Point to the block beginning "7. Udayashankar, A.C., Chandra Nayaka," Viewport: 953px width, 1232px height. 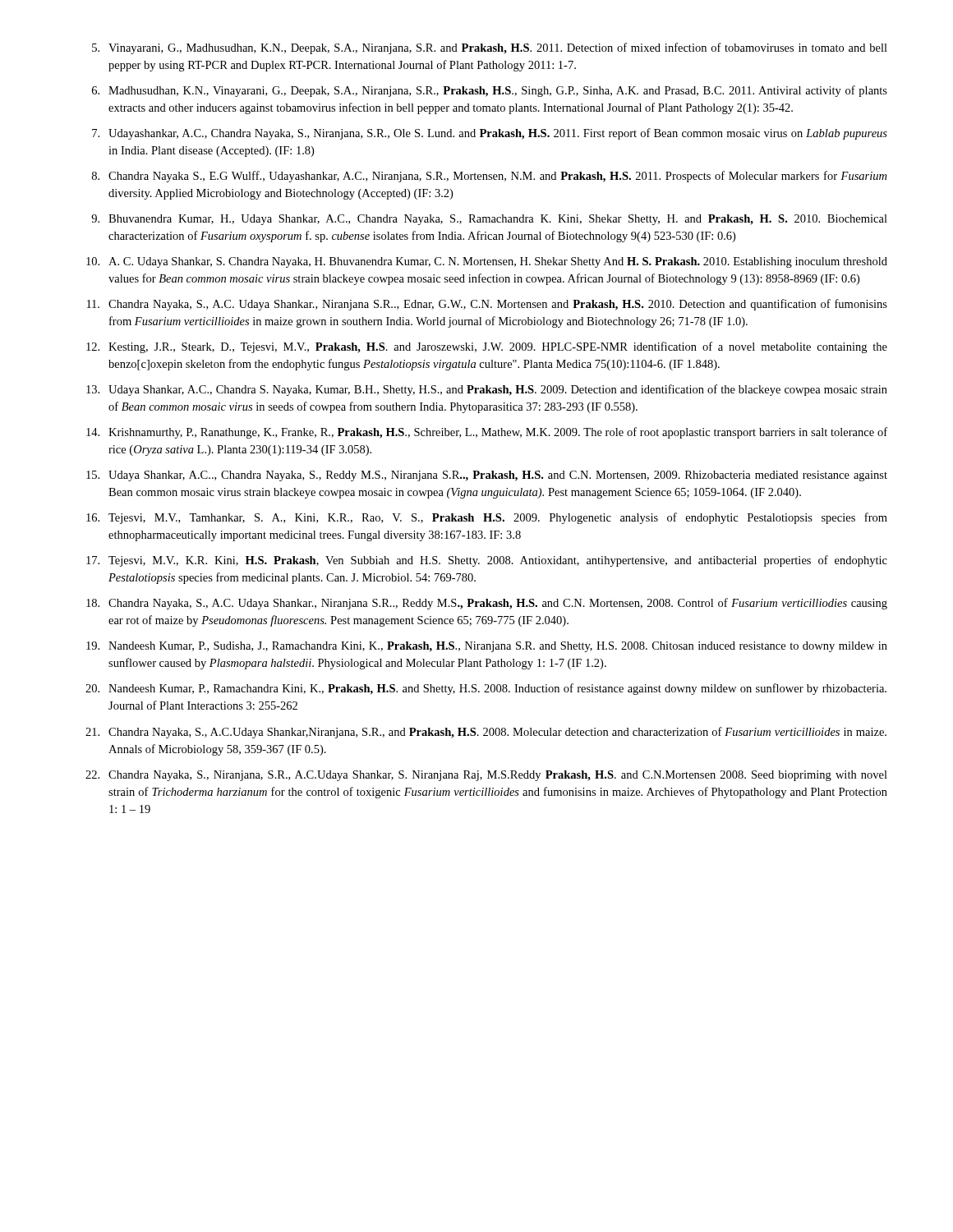point(476,142)
